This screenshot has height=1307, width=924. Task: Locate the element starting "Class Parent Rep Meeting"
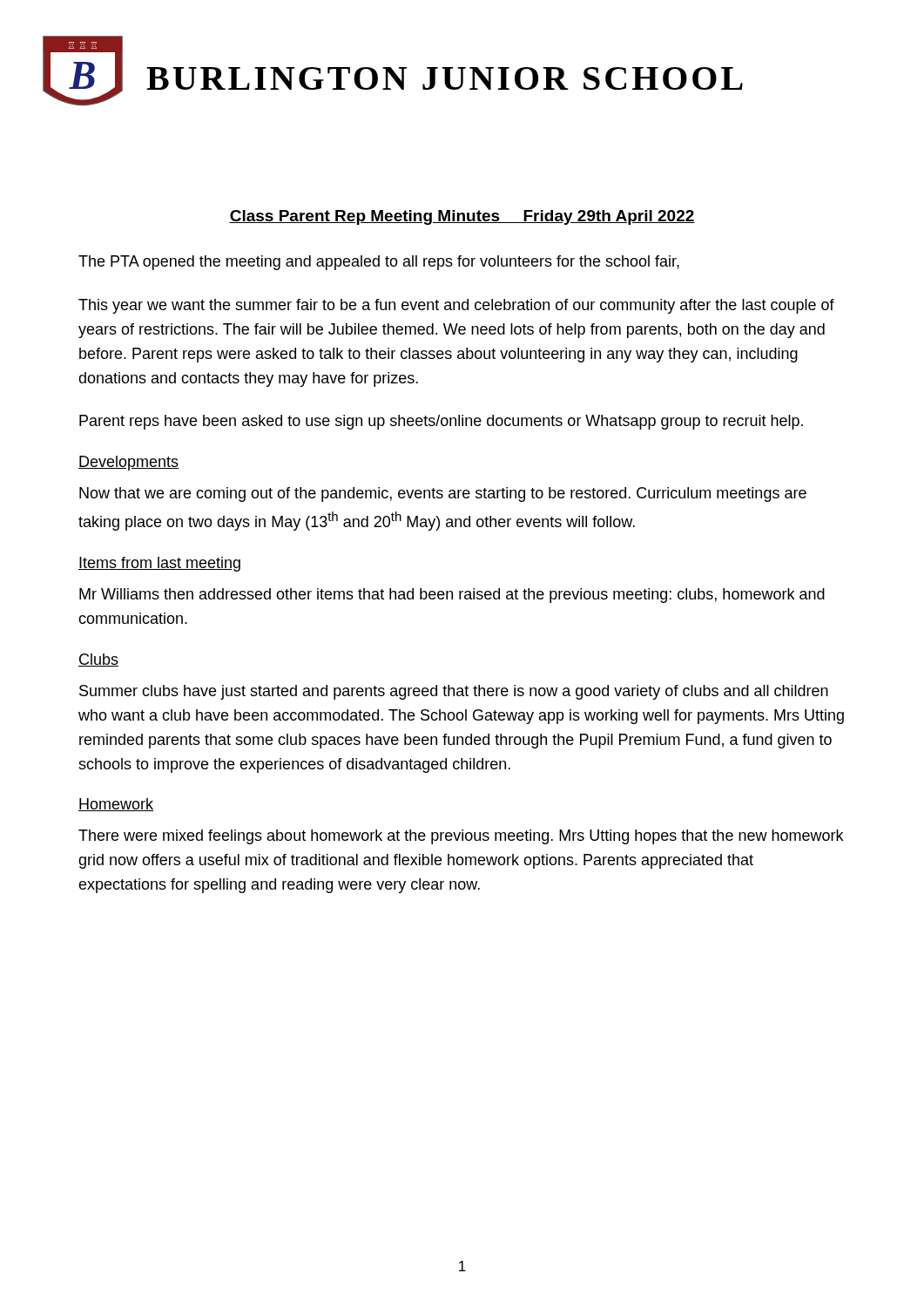click(x=462, y=216)
